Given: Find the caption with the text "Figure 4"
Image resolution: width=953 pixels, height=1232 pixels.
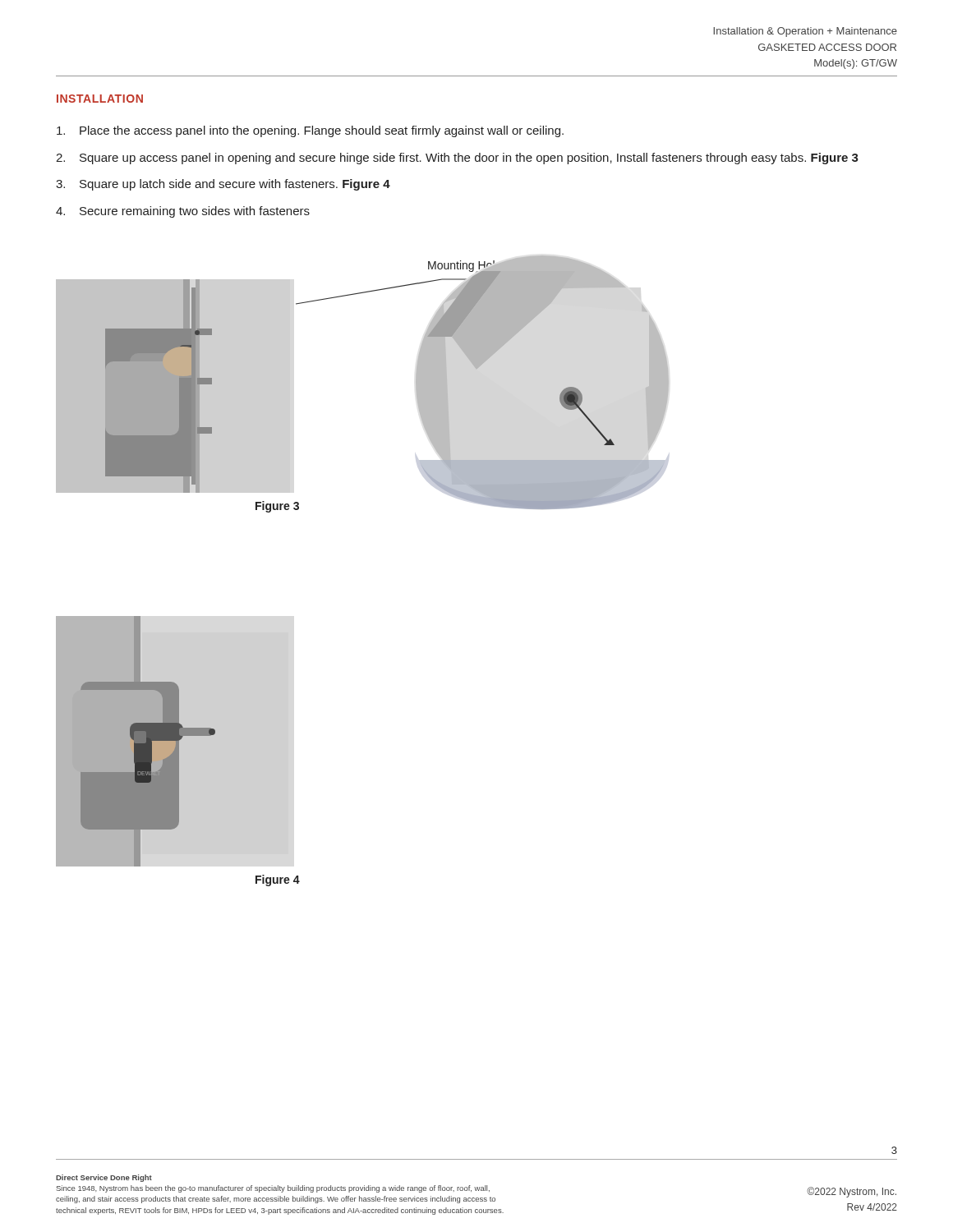Looking at the screenshot, I should (277, 880).
